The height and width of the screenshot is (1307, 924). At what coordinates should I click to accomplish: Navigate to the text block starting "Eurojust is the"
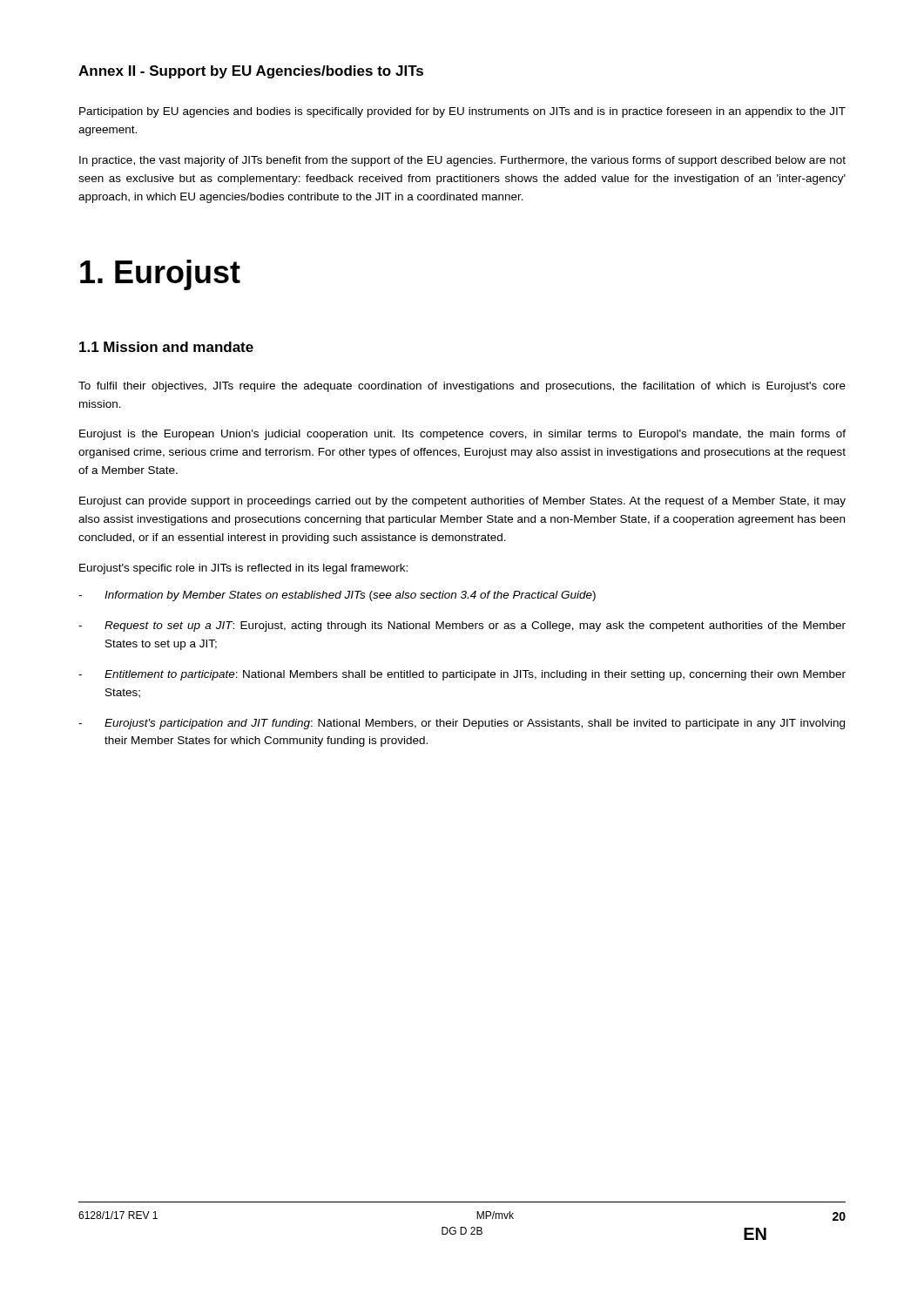tap(462, 452)
